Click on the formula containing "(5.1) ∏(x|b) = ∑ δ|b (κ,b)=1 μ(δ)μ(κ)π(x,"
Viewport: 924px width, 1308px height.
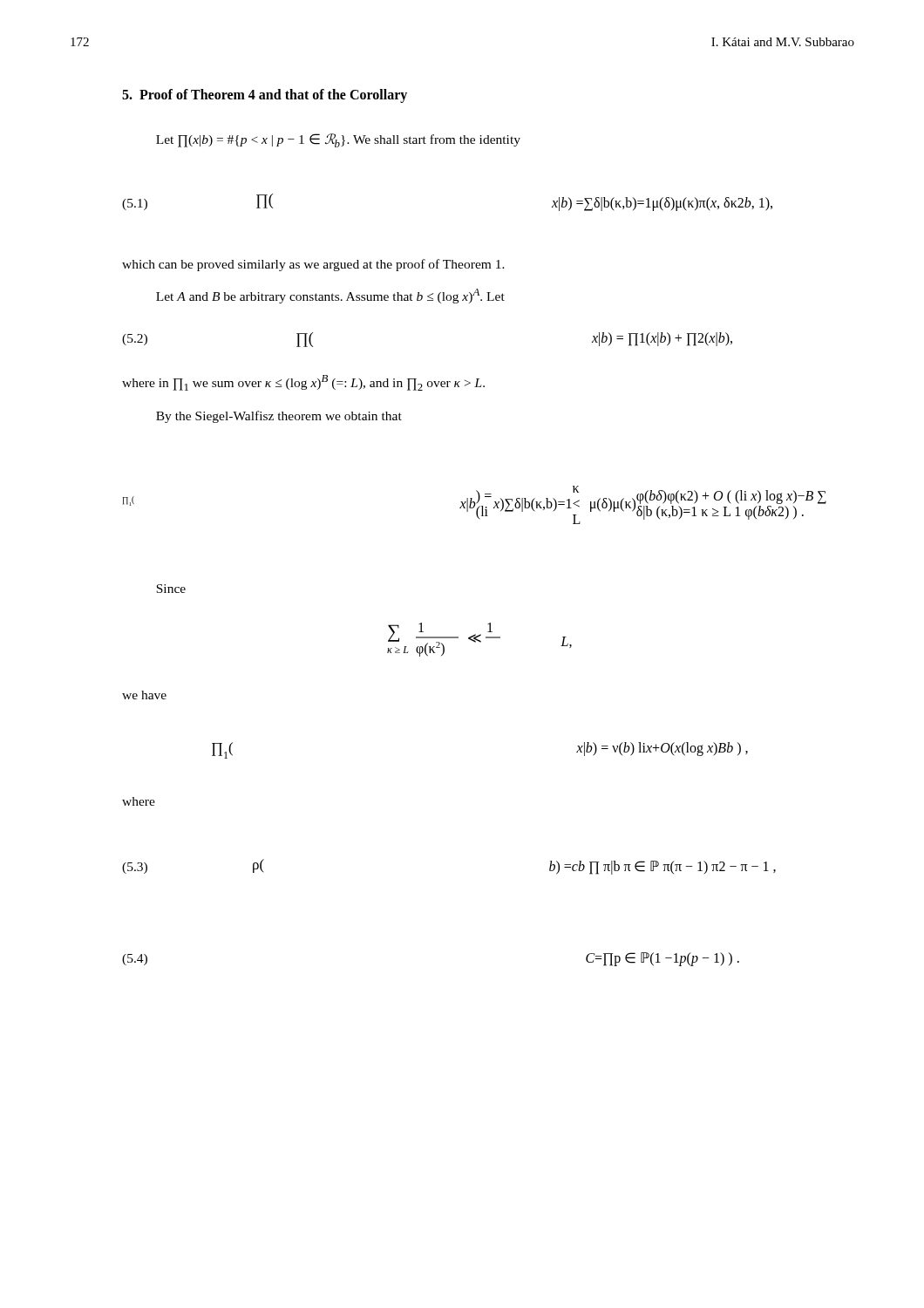[x=130, y=203]
